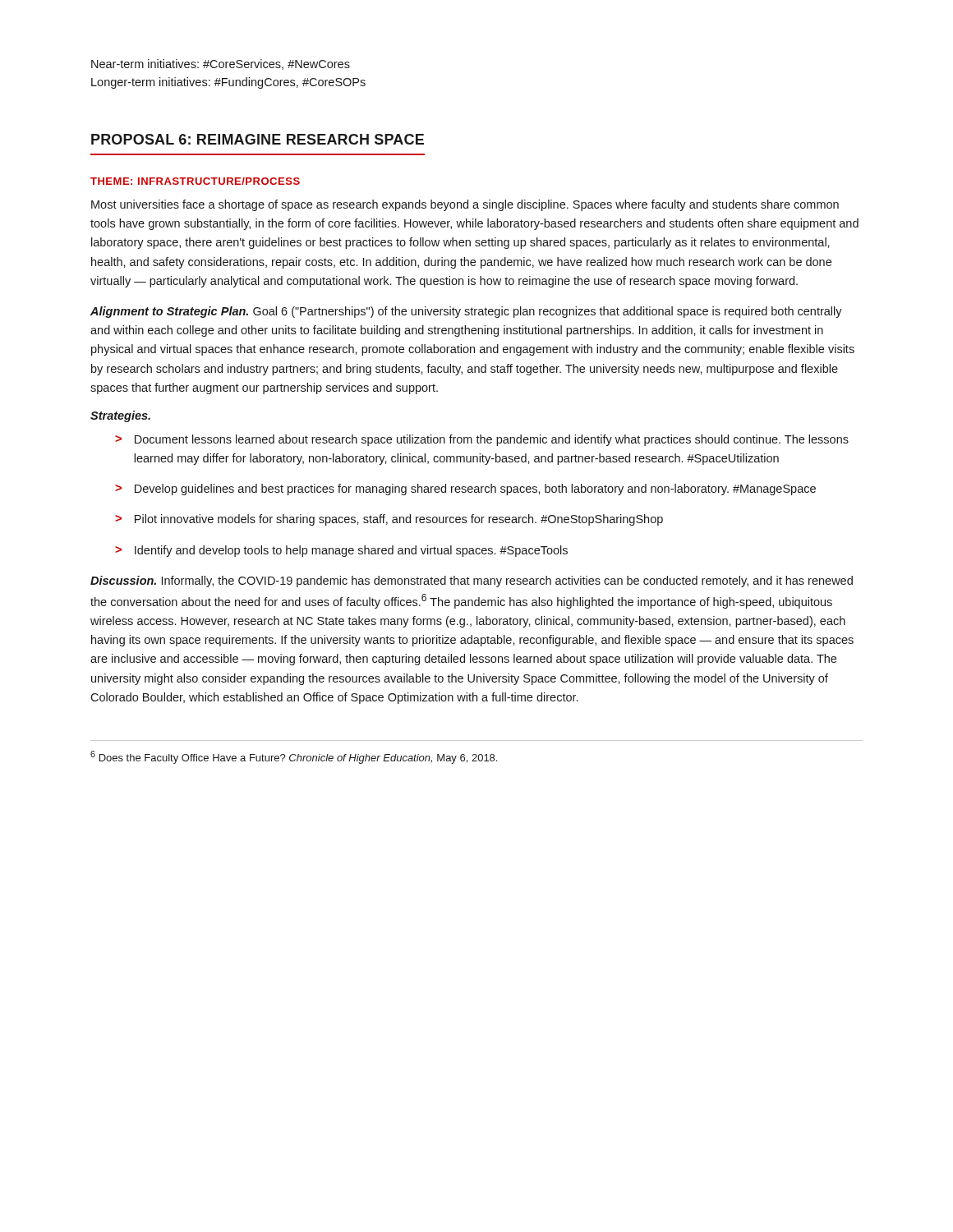Locate the block starting "> Develop guidelines and"

point(466,489)
